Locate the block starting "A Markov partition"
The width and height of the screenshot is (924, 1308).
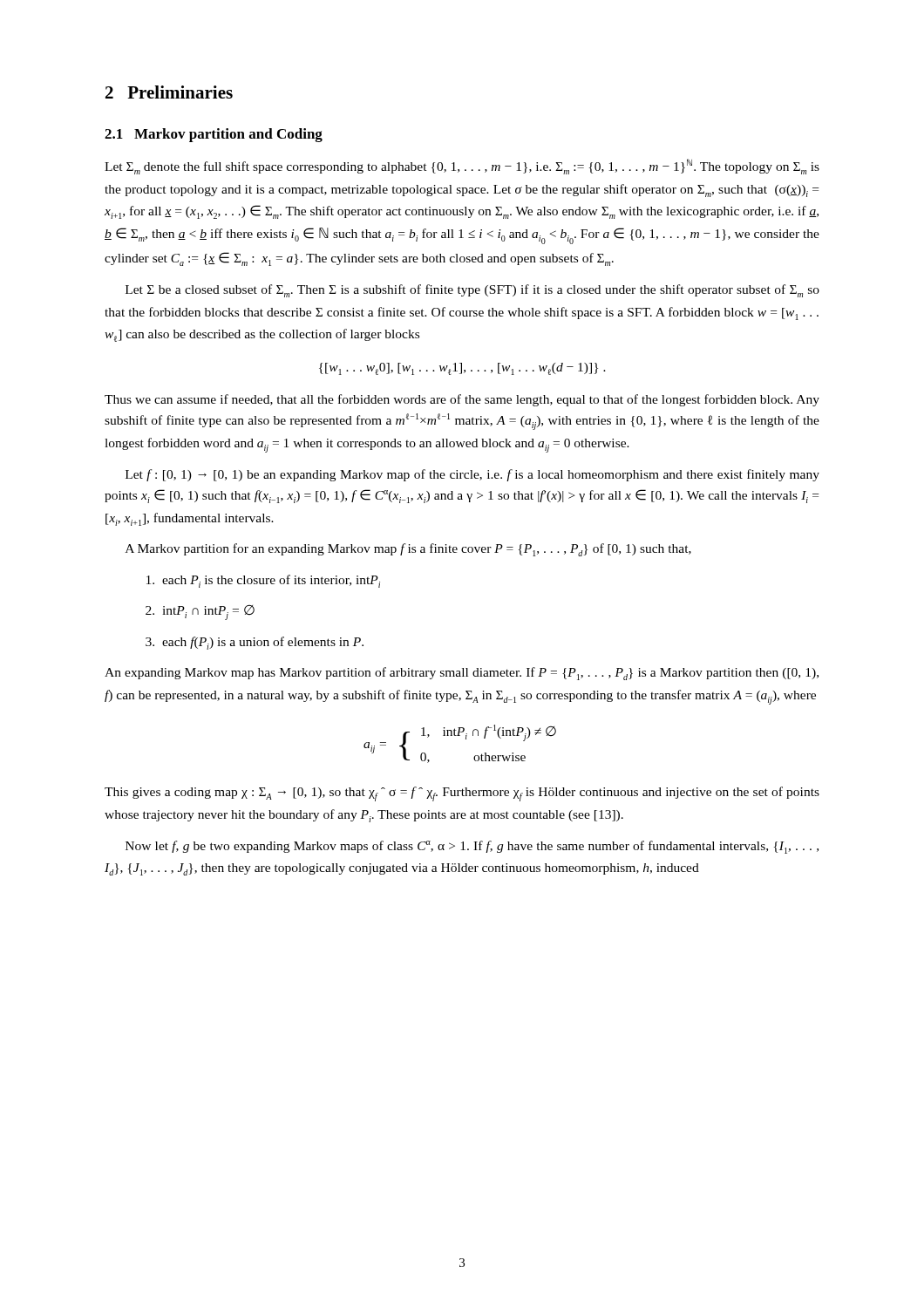click(462, 549)
